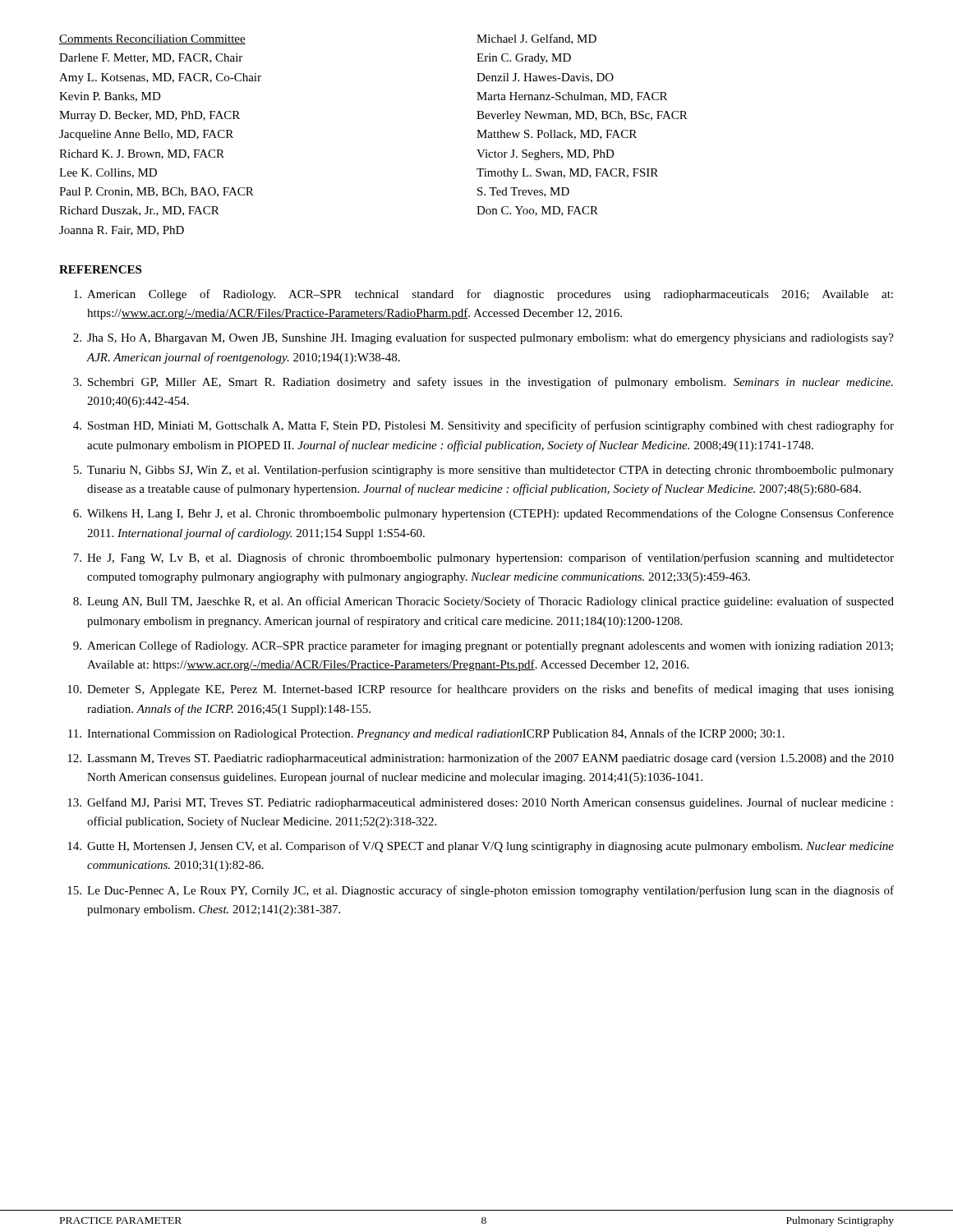Find the list item that reads "11. International Commission on Radiological"
This screenshot has height=1232, width=953.
tap(476, 734)
